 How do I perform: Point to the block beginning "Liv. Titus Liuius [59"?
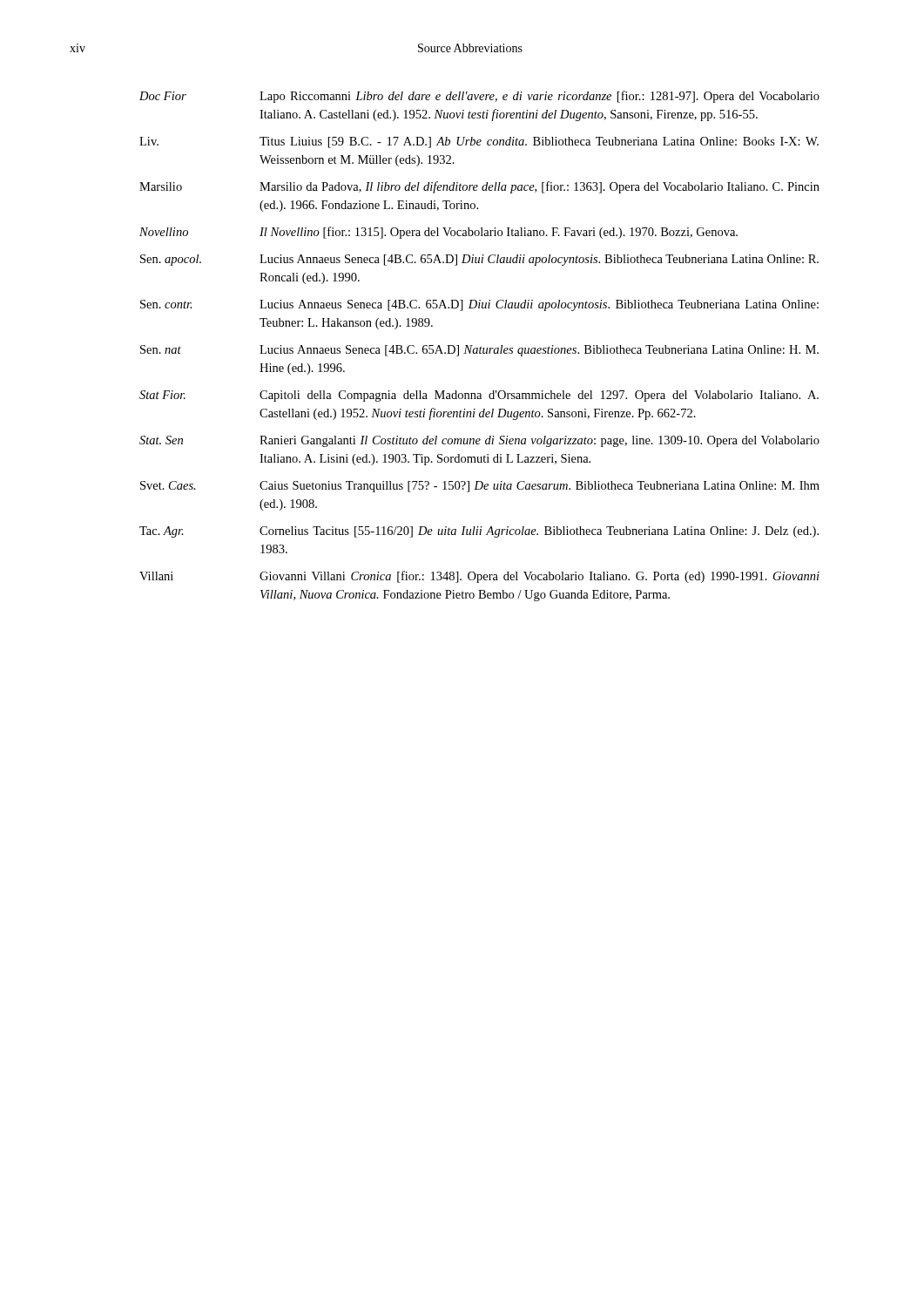(x=479, y=151)
